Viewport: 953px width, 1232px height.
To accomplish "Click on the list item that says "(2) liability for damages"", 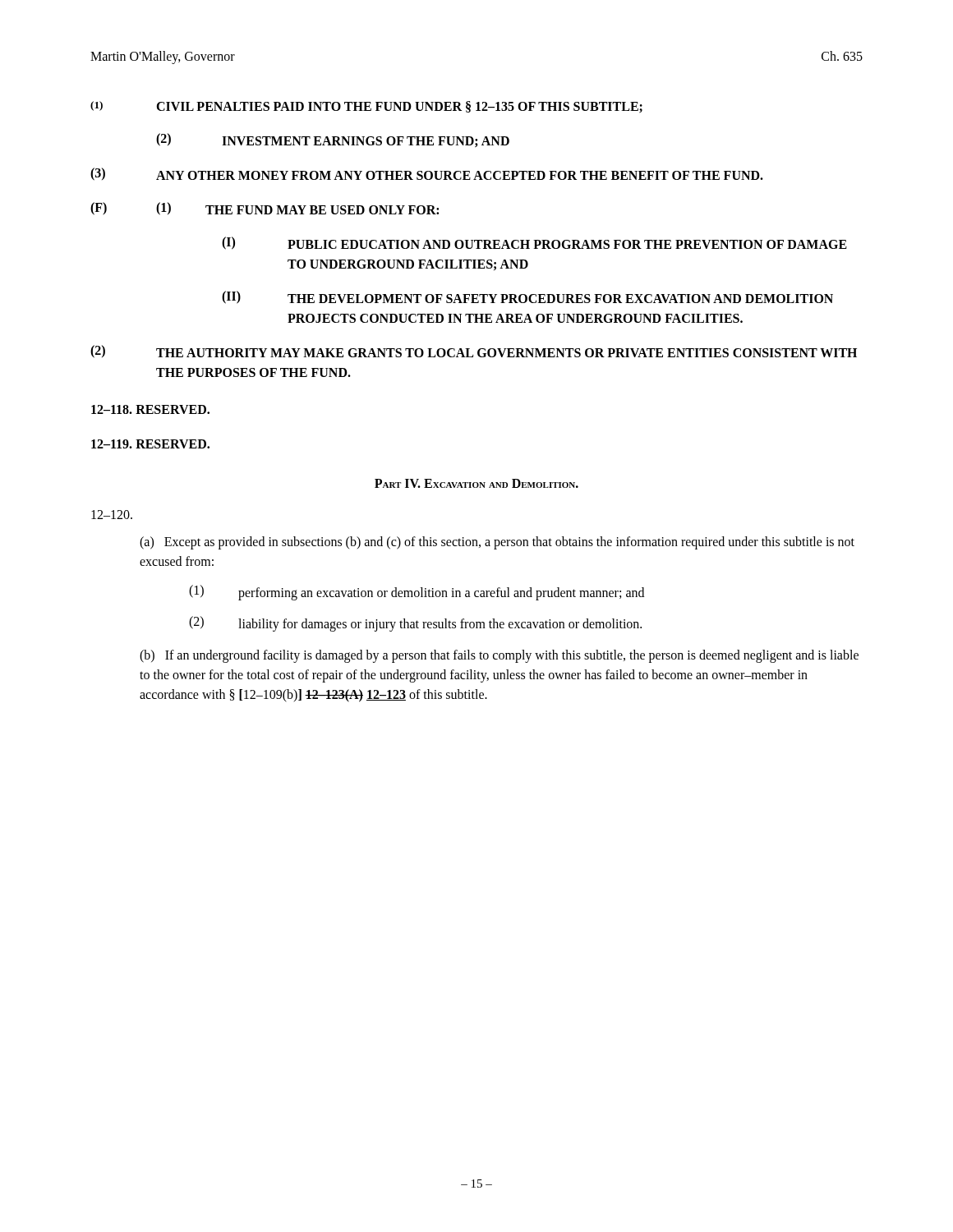I will 526,624.
